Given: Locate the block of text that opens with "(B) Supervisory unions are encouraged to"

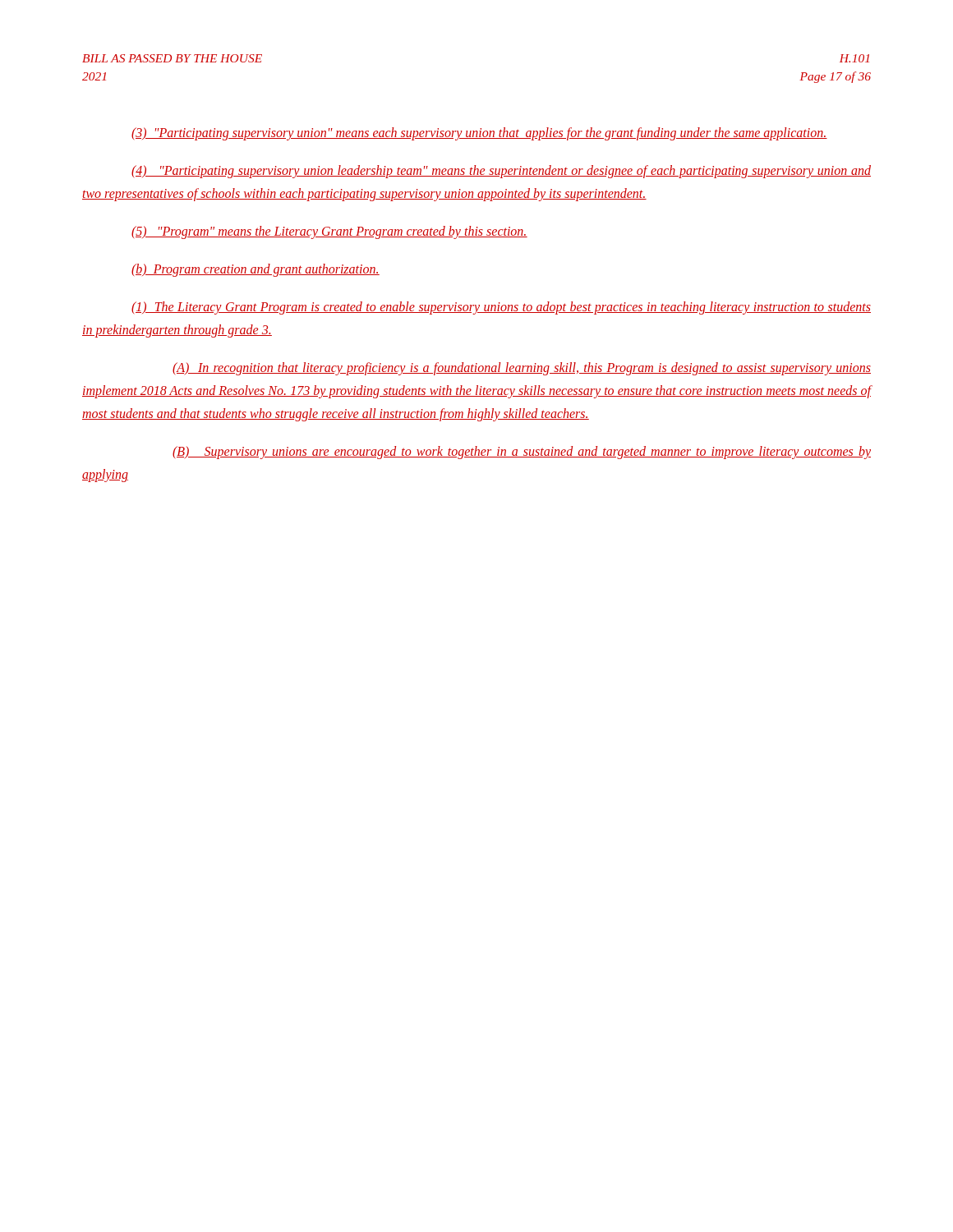Looking at the screenshot, I should coord(476,463).
